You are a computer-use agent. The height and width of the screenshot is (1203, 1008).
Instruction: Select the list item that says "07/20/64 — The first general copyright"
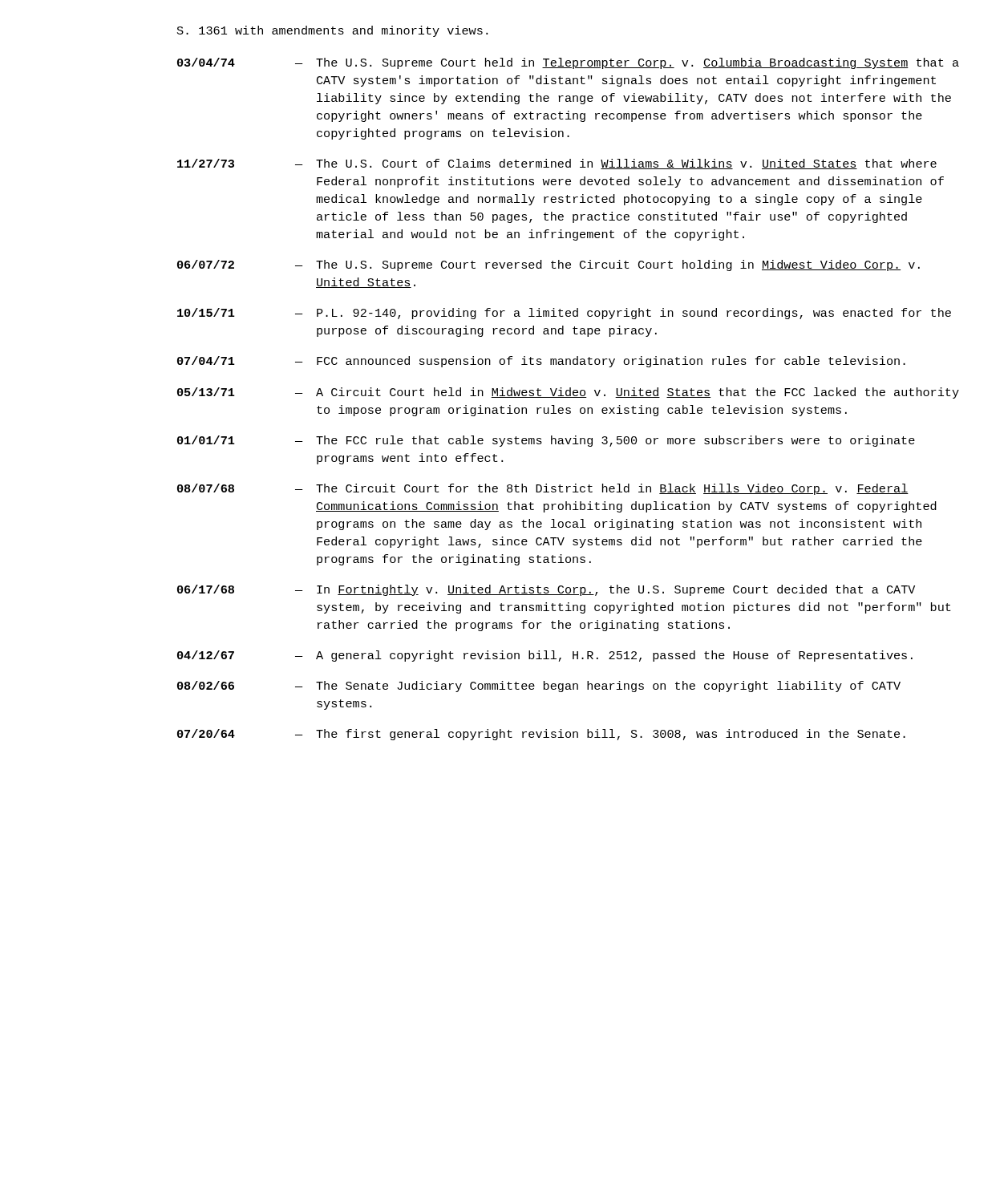568,735
